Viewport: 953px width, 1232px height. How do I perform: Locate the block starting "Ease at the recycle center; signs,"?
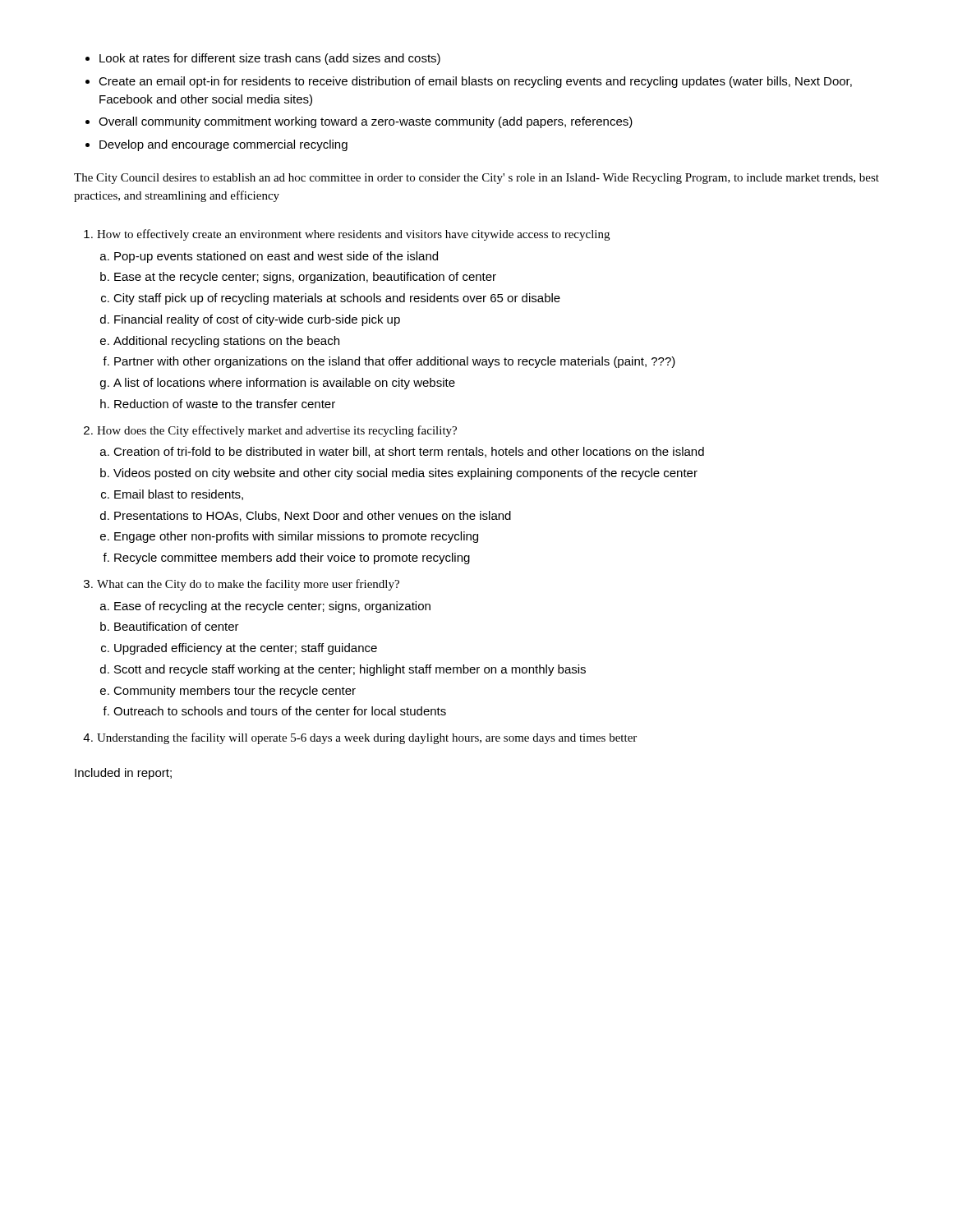point(305,277)
